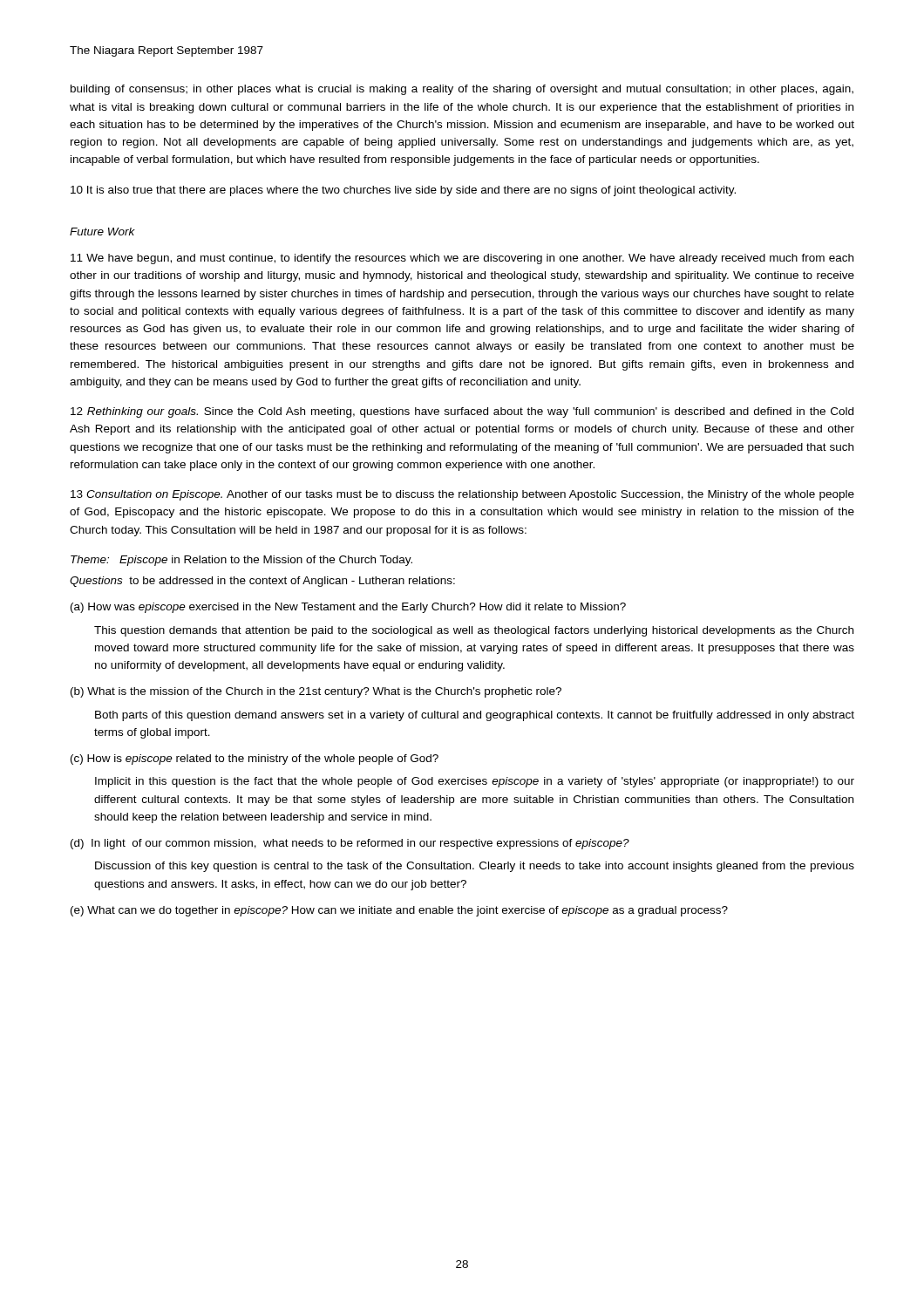Viewport: 924px width, 1308px height.
Task: Click on the text block with the text "Theme: Episcope in Relation to the Mission of"
Action: [x=242, y=559]
